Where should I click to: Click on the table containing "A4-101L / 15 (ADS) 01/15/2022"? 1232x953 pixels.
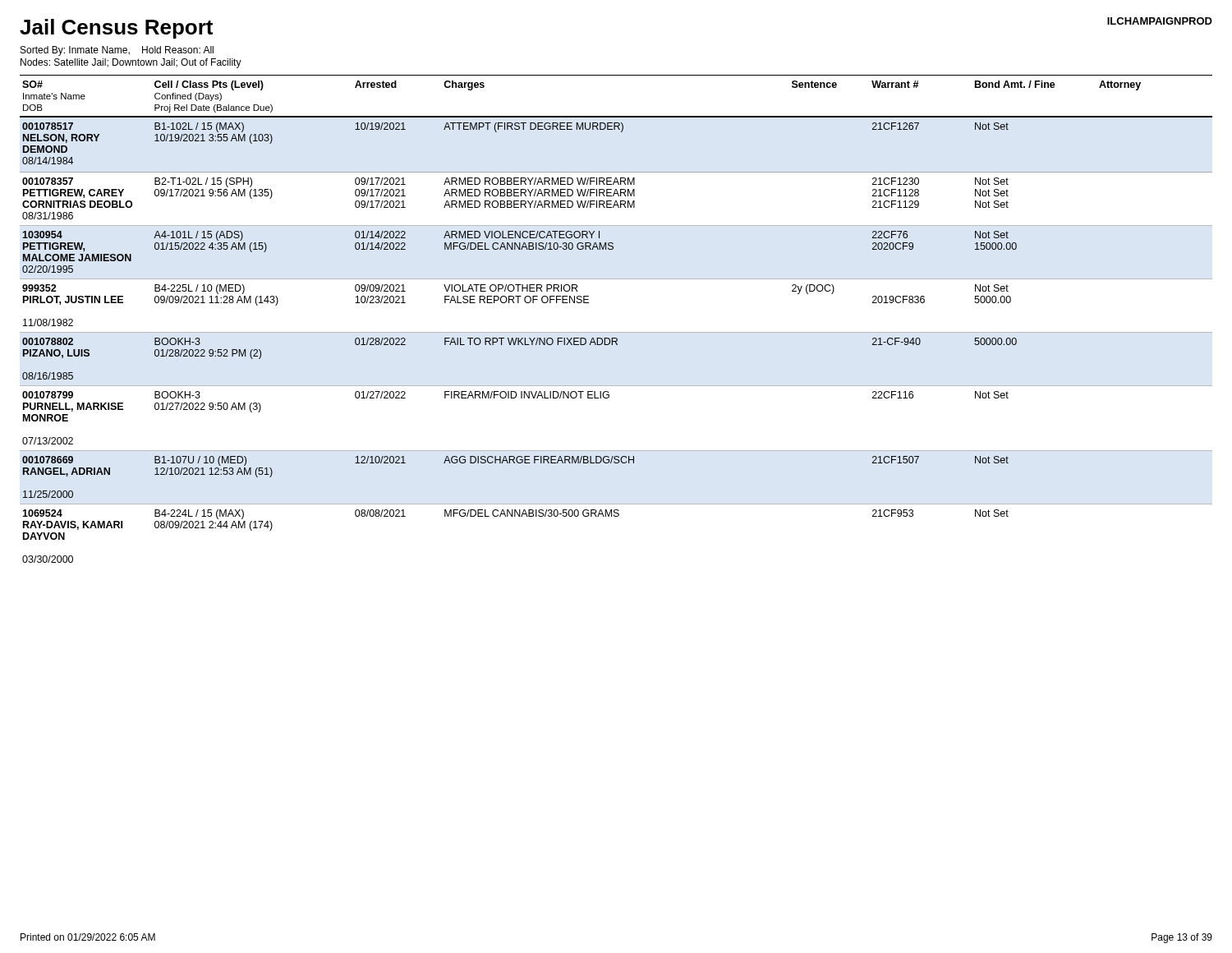pos(616,322)
